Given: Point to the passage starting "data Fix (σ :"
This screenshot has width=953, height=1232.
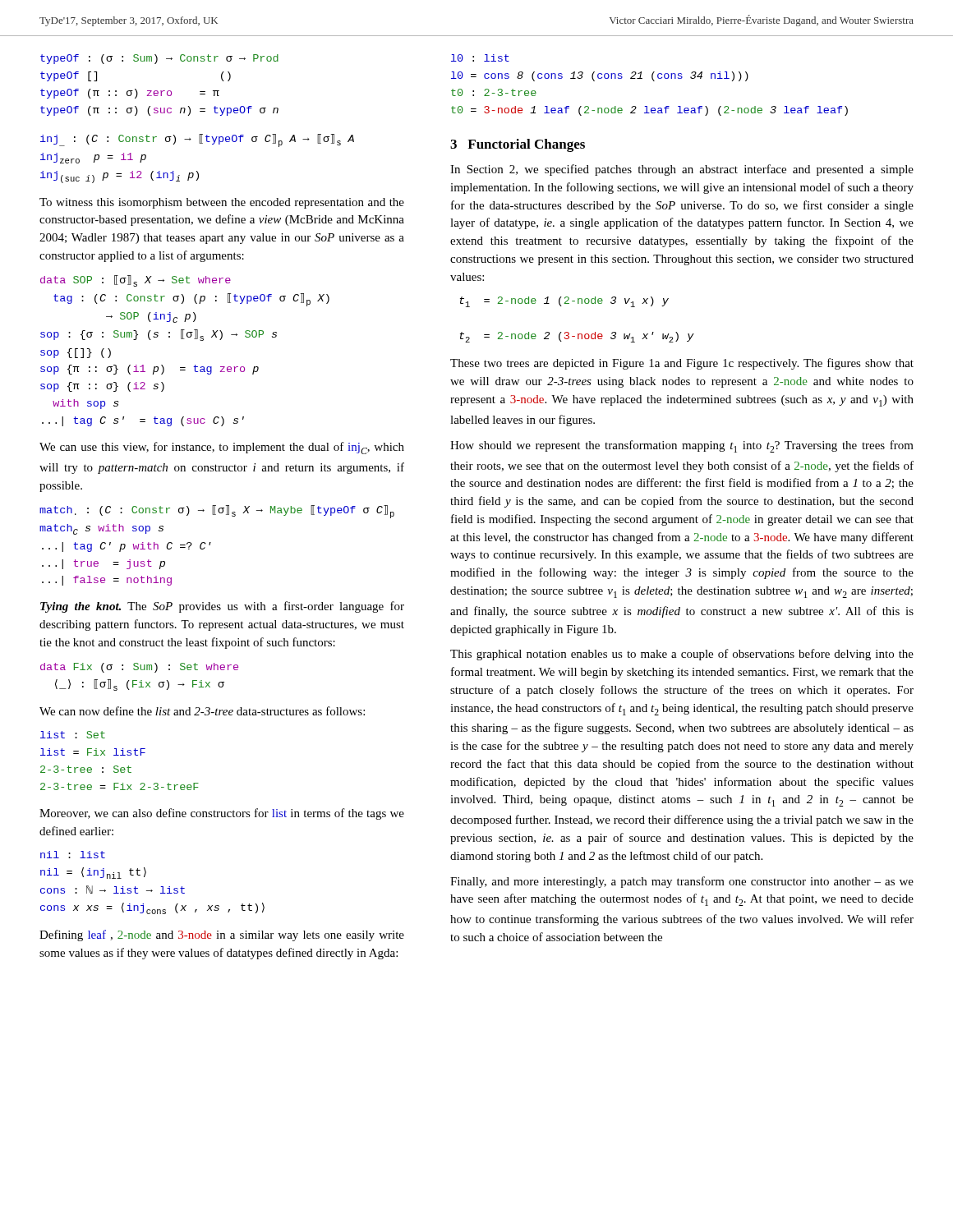Looking at the screenshot, I should click(x=222, y=677).
